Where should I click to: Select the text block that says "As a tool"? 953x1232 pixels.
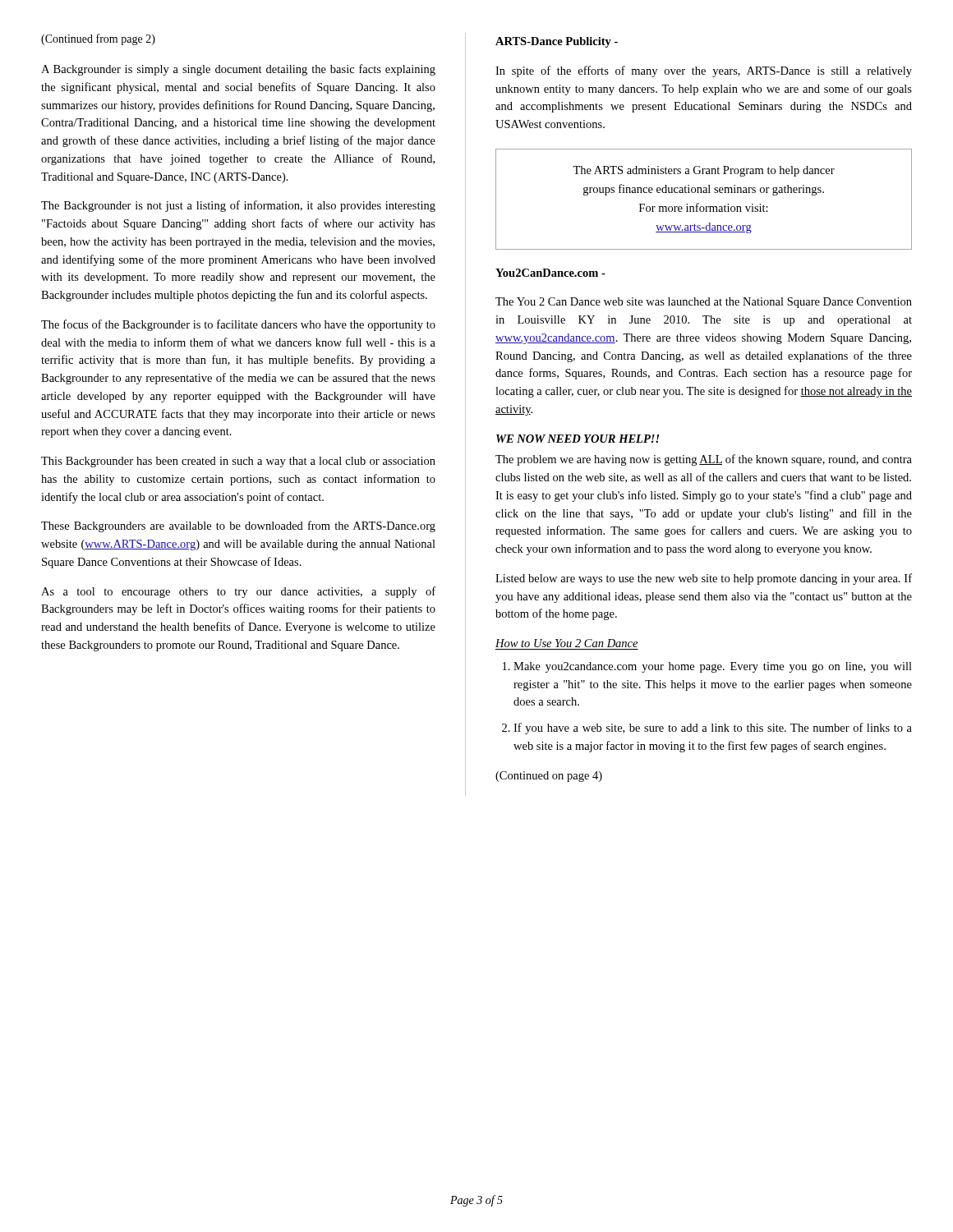click(x=238, y=618)
